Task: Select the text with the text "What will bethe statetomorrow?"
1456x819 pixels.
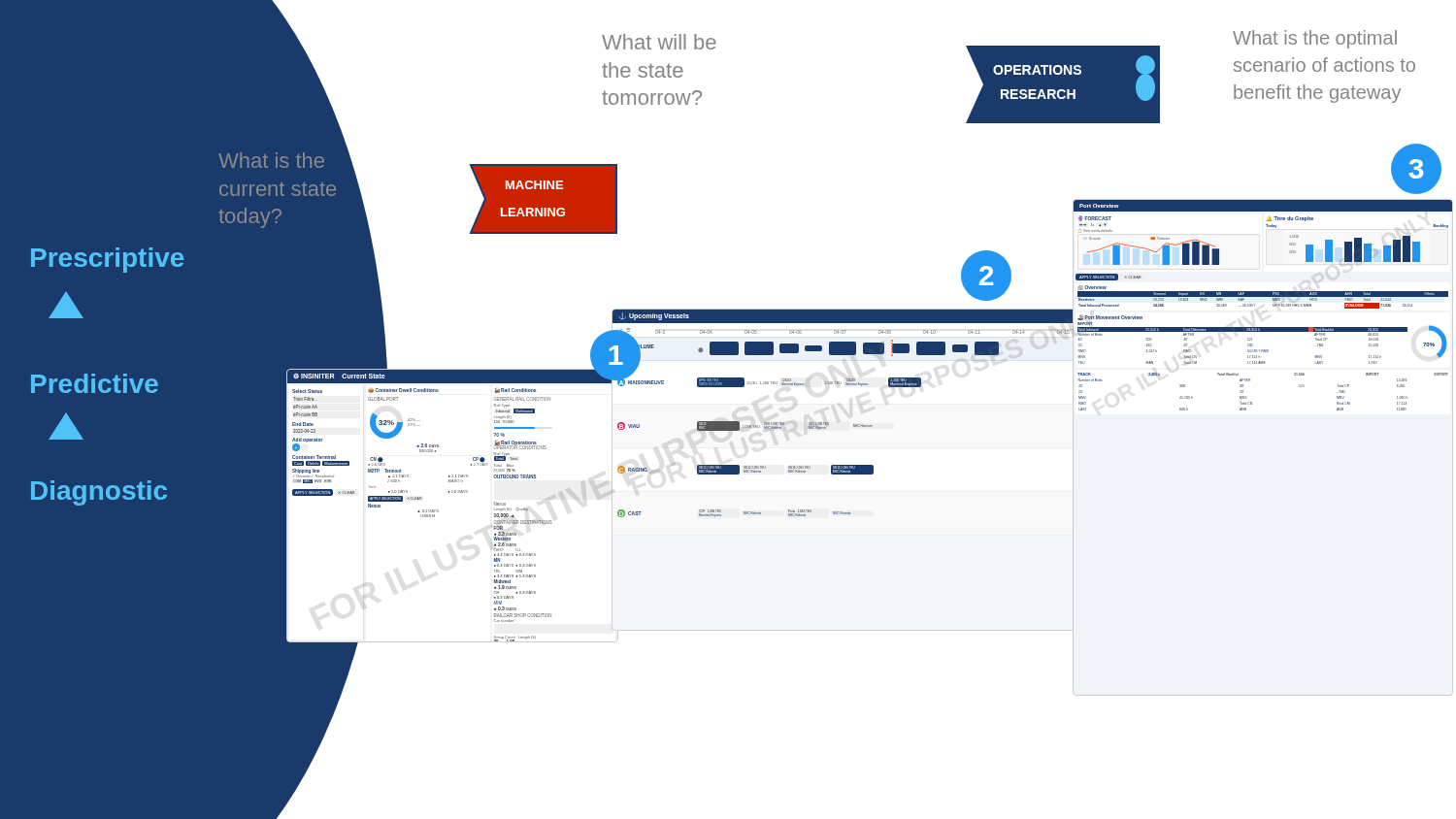Action: coord(659,70)
